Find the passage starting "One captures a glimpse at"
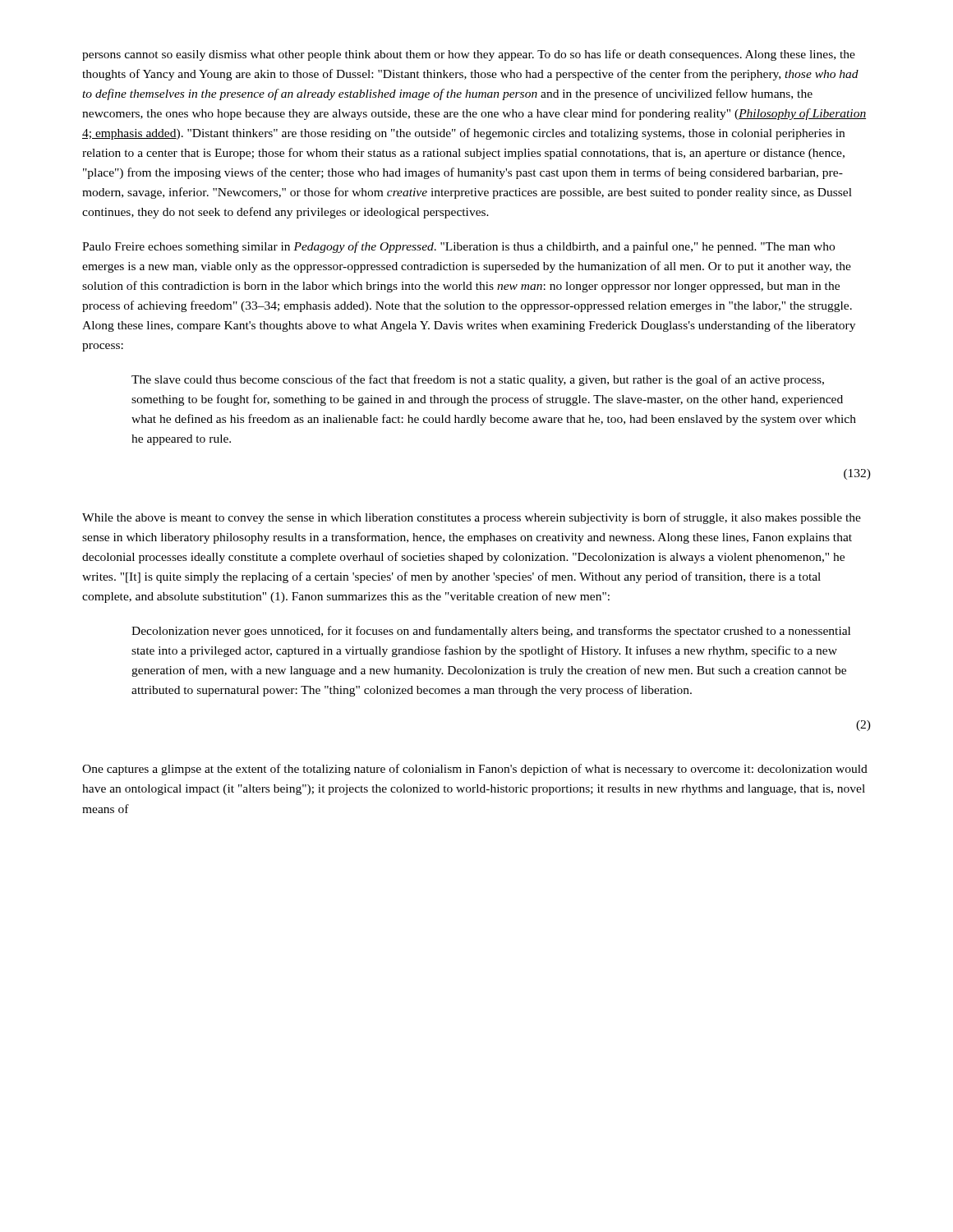The width and height of the screenshot is (953, 1232). [x=476, y=789]
